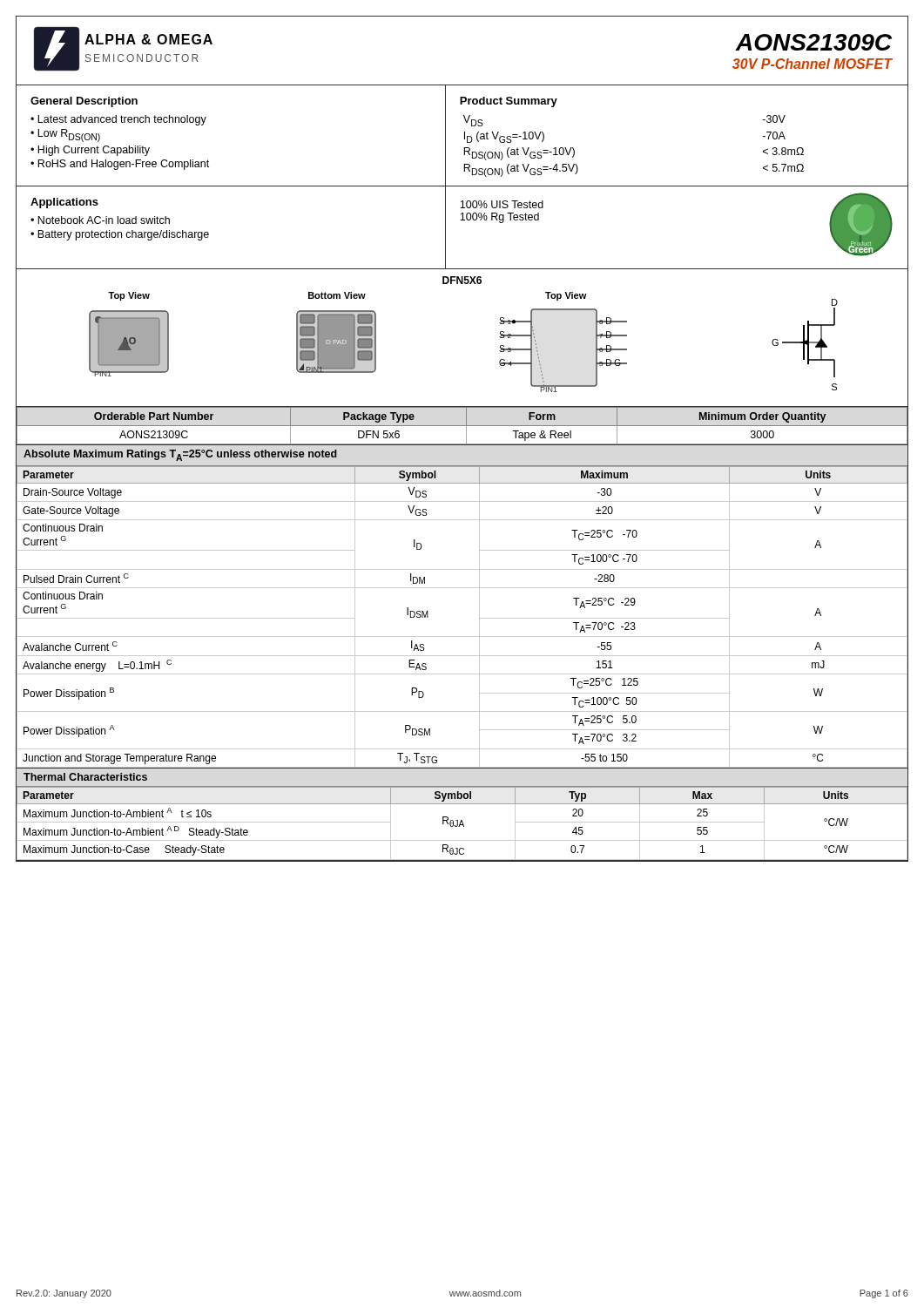Find the table that mentions "Minimum Order Quantity"

[462, 426]
